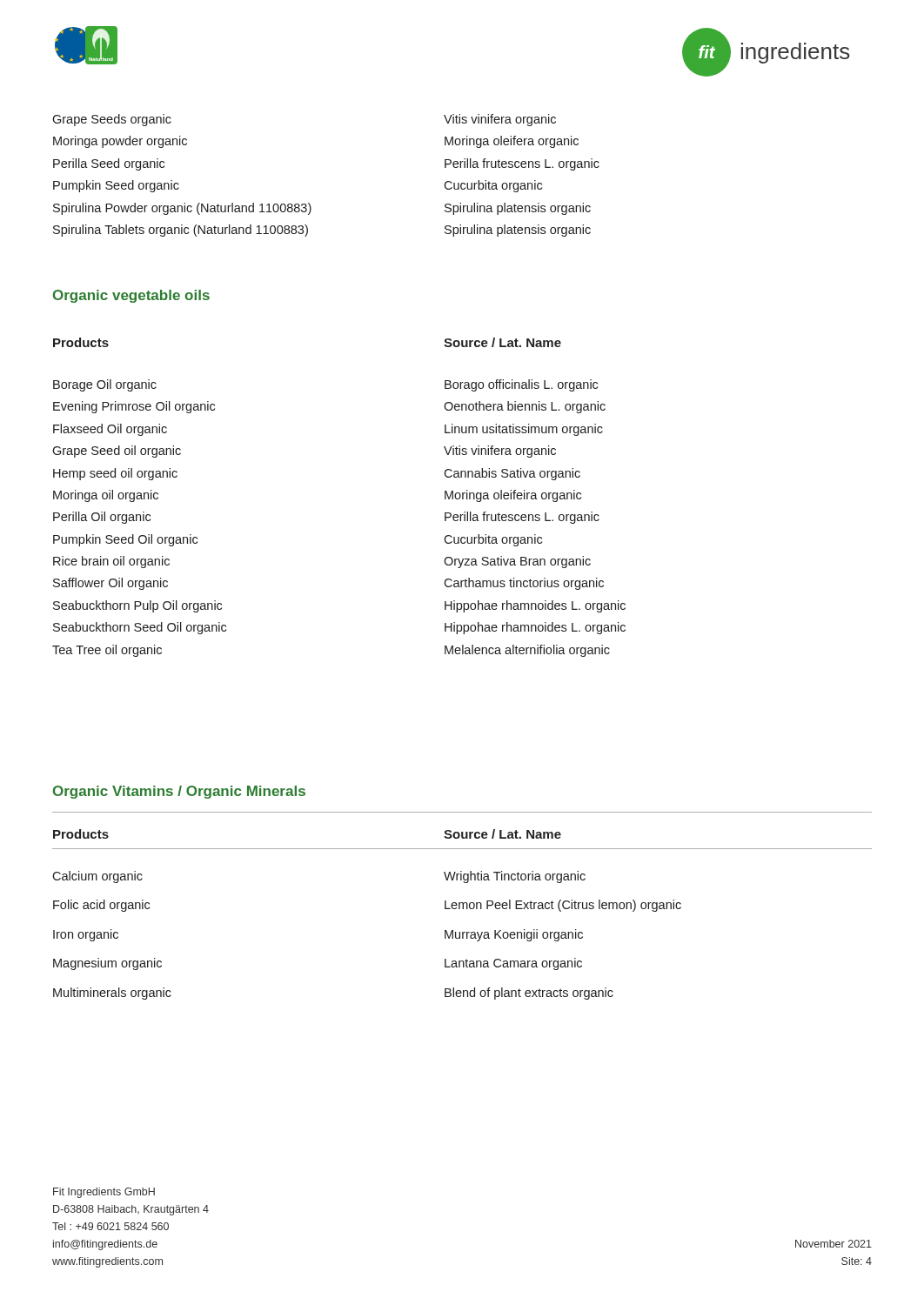Select the passage starting "Seabuckthorn Pulp Oil organic"

click(x=137, y=605)
